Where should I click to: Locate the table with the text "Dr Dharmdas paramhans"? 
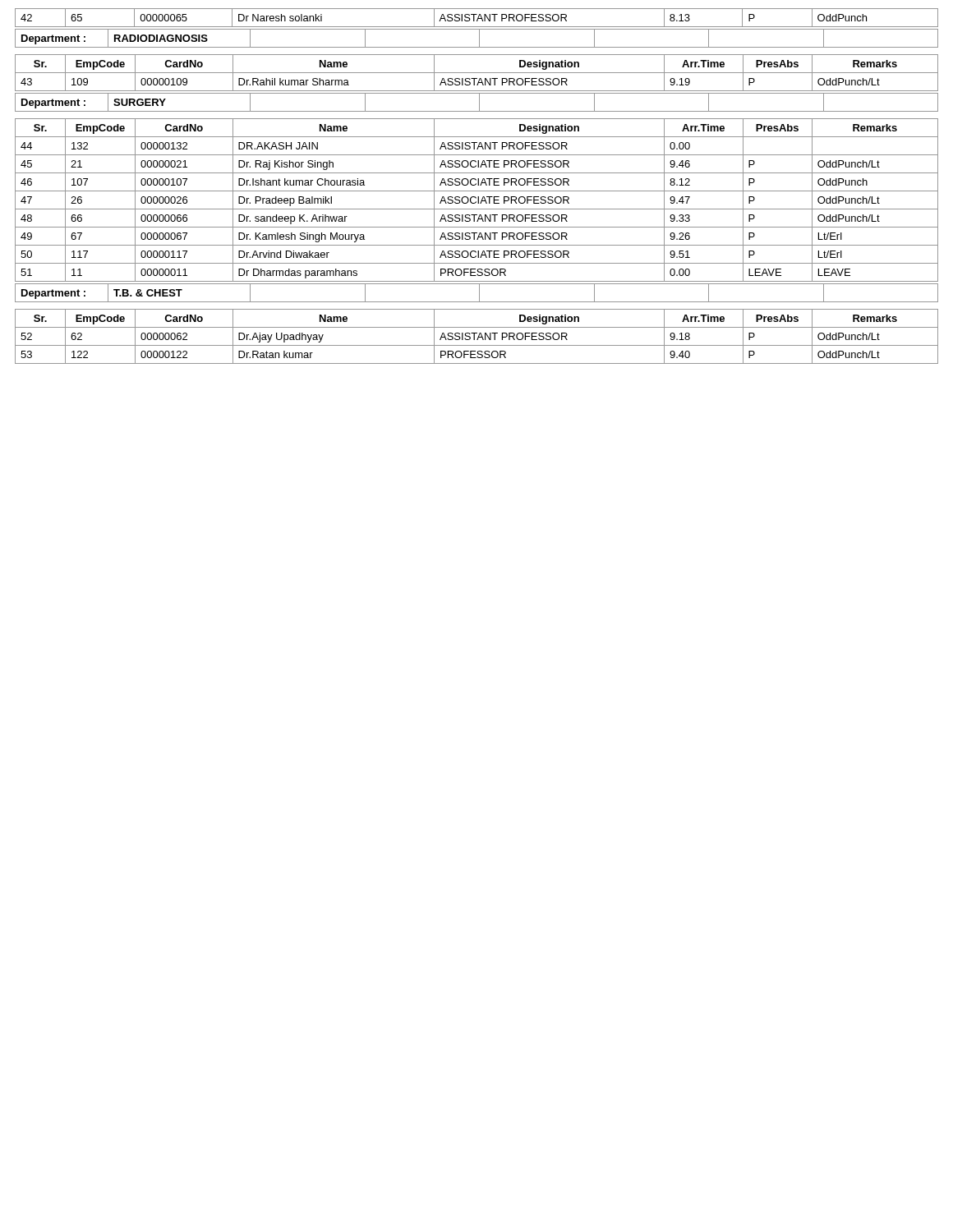[476, 200]
